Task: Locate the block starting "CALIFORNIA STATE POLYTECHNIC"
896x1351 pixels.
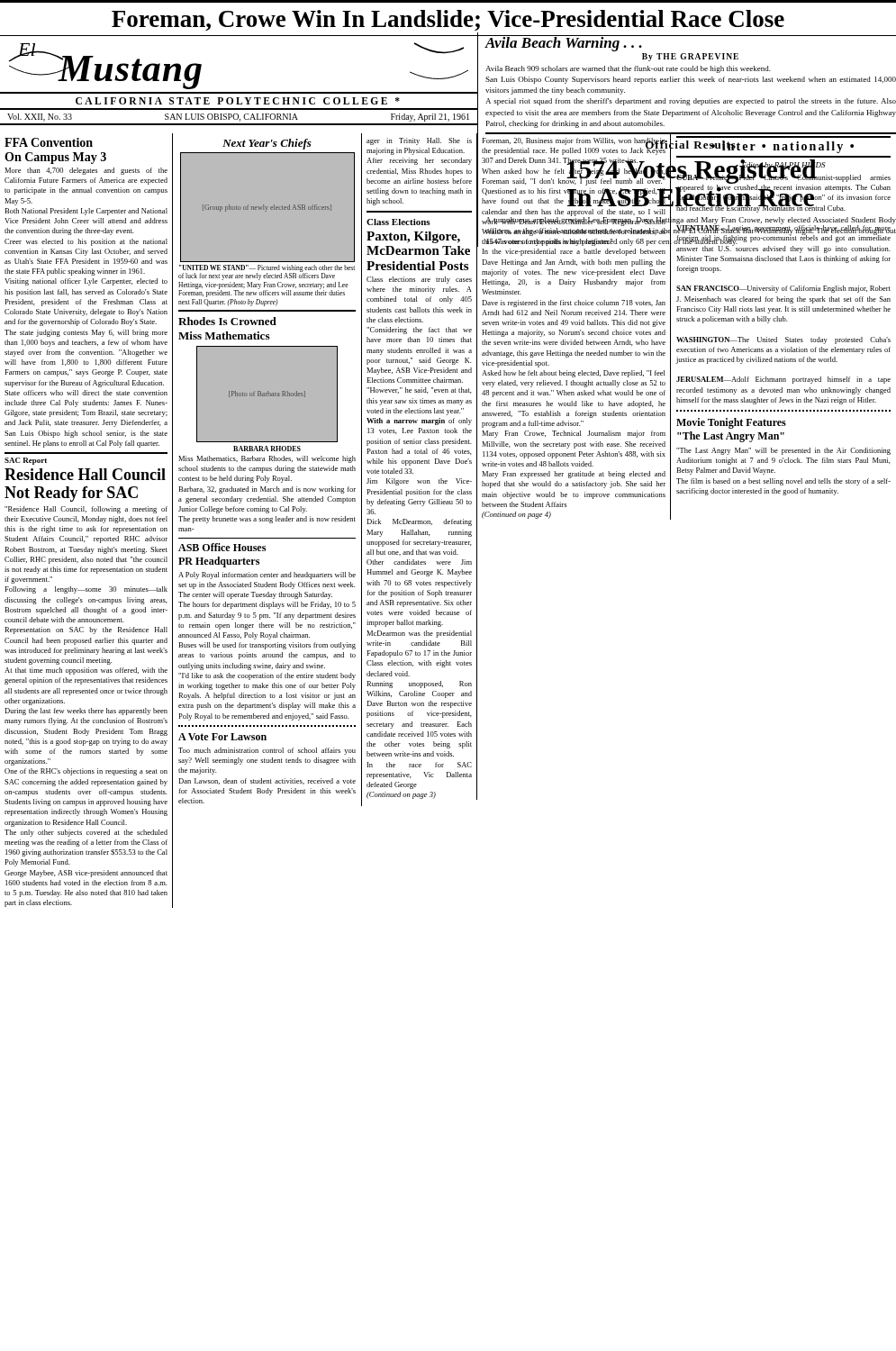Action: tap(239, 101)
